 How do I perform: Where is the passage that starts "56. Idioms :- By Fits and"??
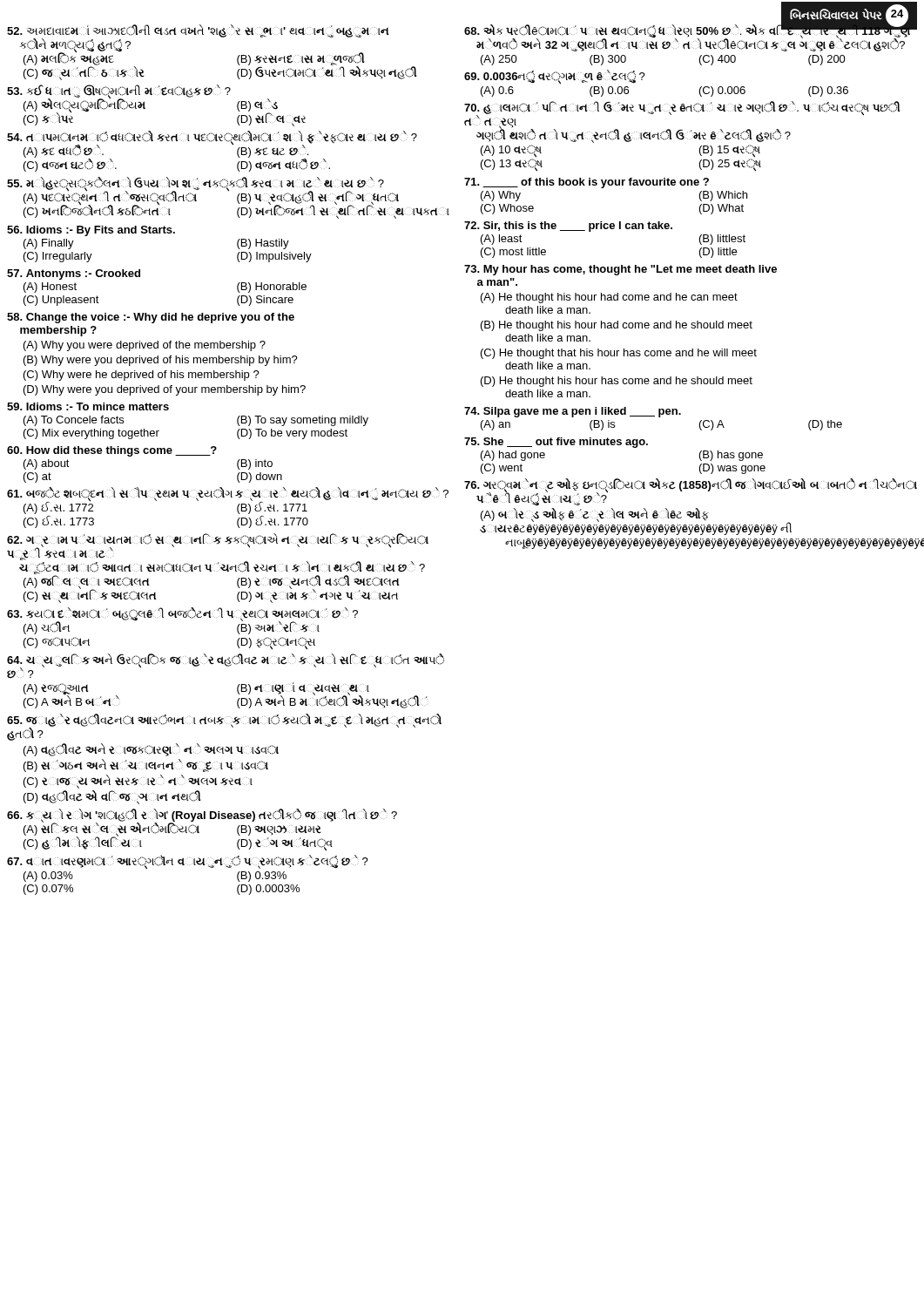(x=229, y=243)
